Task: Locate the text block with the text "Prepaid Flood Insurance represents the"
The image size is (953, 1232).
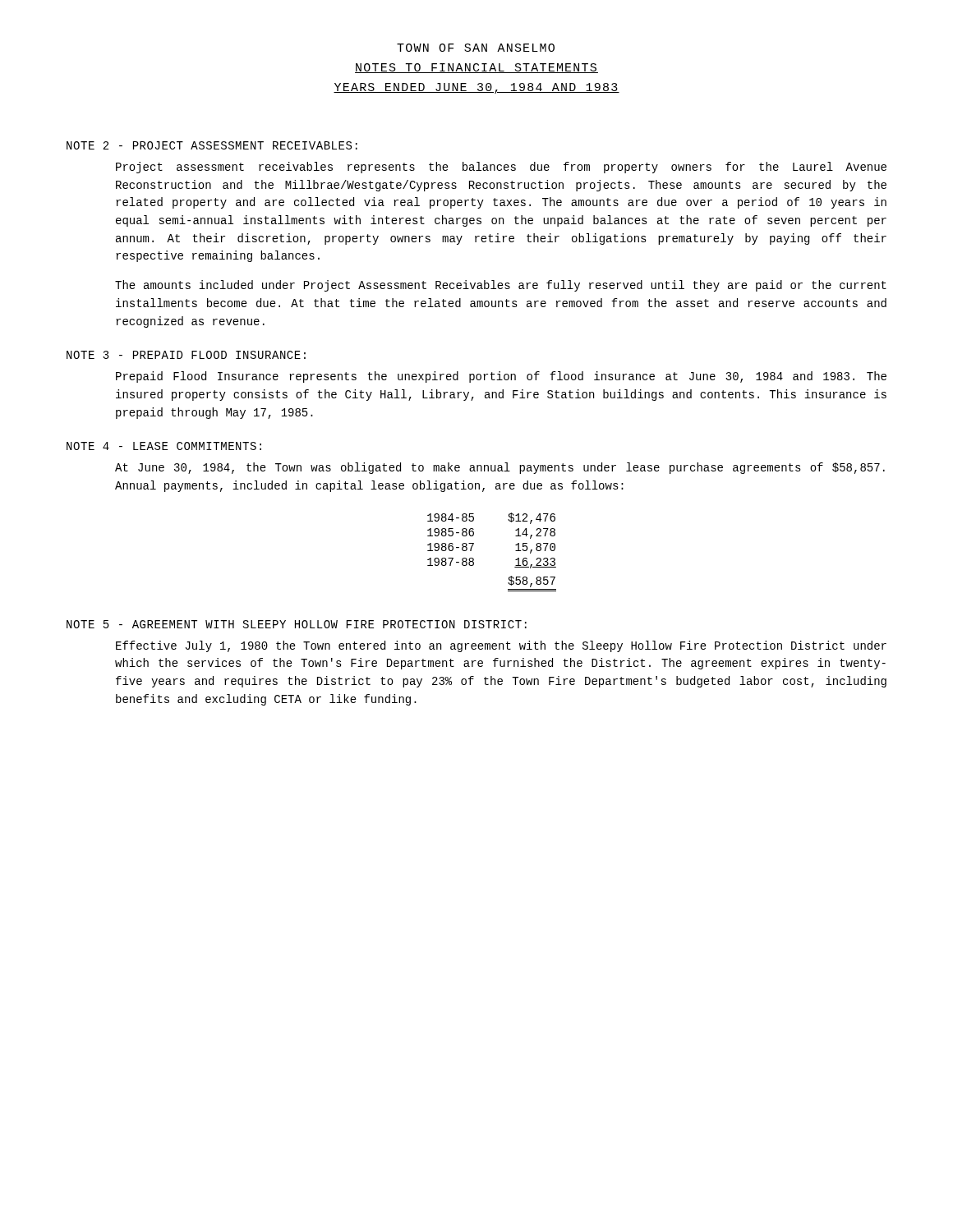Action: [501, 396]
